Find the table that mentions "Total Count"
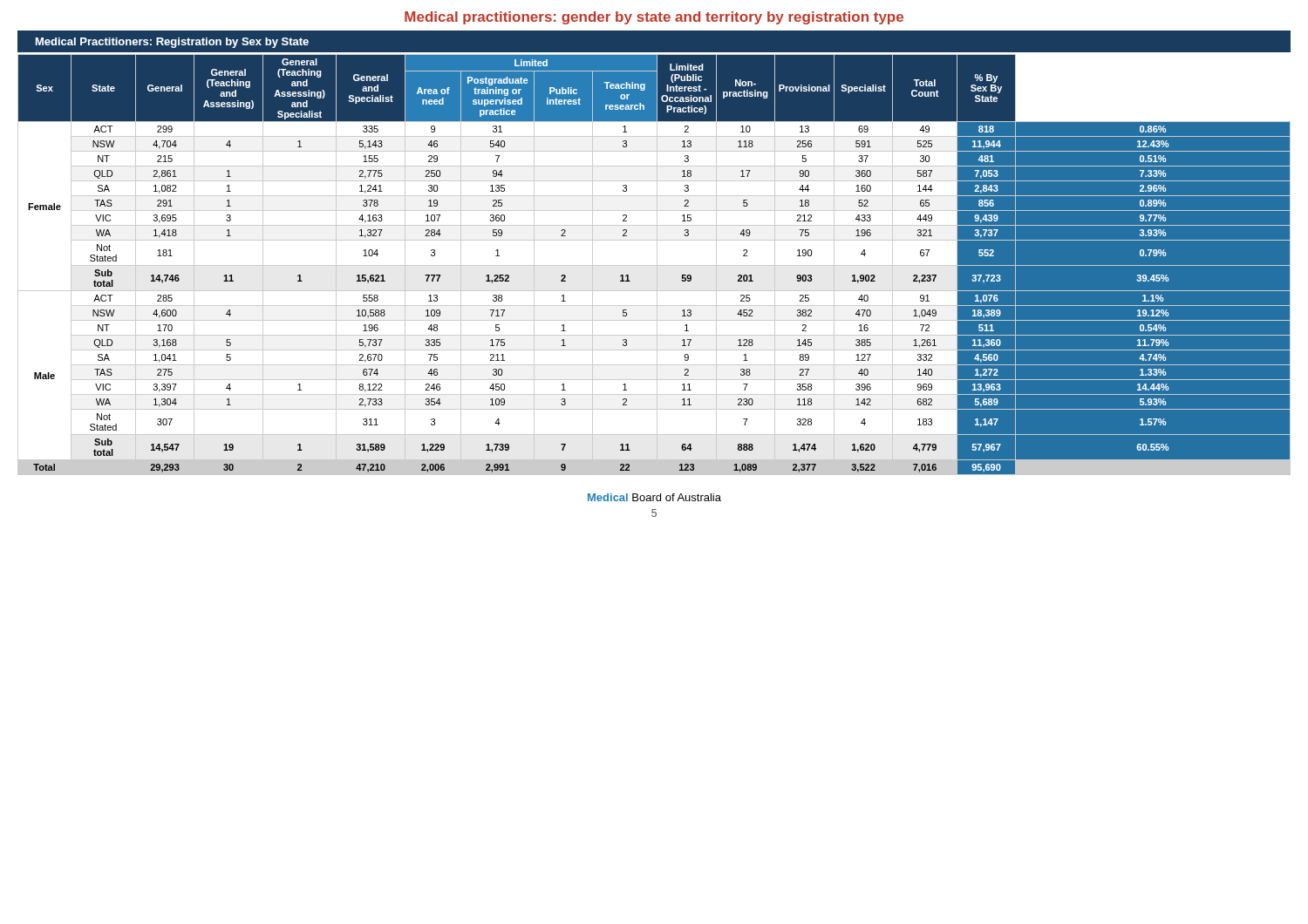1308x924 pixels. (654, 265)
